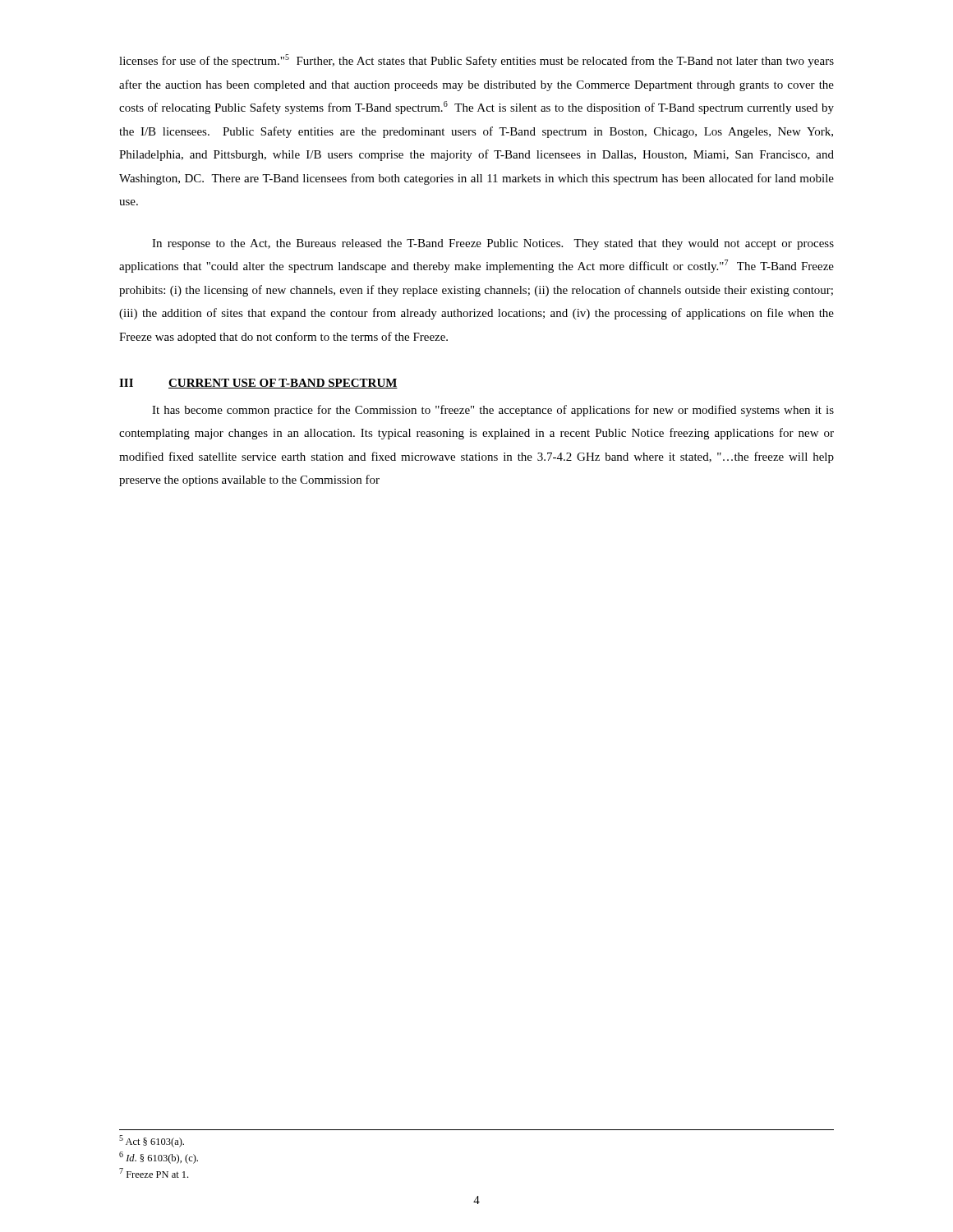This screenshot has height=1232, width=953.
Task: Click on the footnote containing "6 Id. § 6103(b), (c)."
Action: 159,1158
